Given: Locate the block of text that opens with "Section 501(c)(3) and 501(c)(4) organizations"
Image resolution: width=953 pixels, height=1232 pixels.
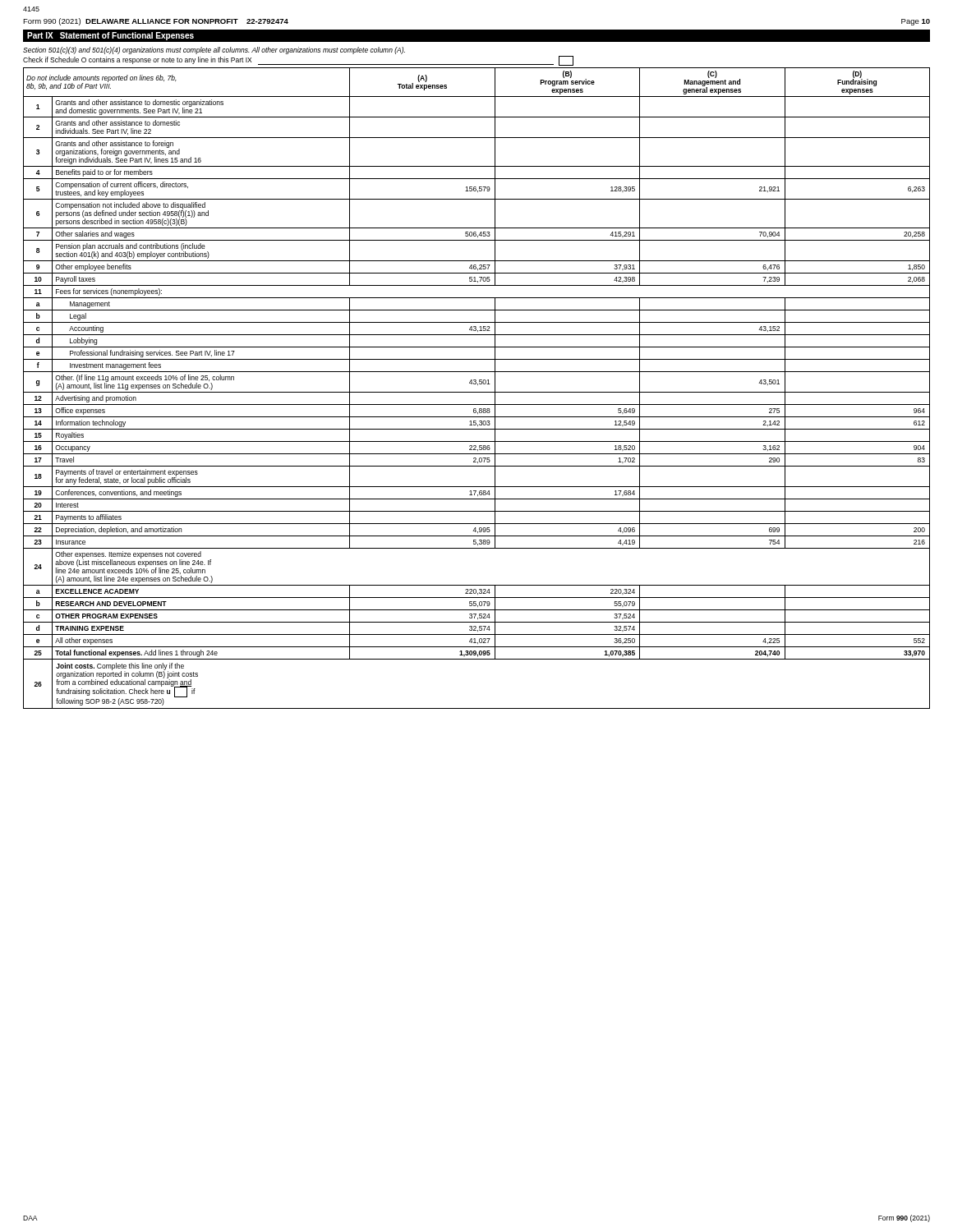Looking at the screenshot, I should click(x=214, y=50).
